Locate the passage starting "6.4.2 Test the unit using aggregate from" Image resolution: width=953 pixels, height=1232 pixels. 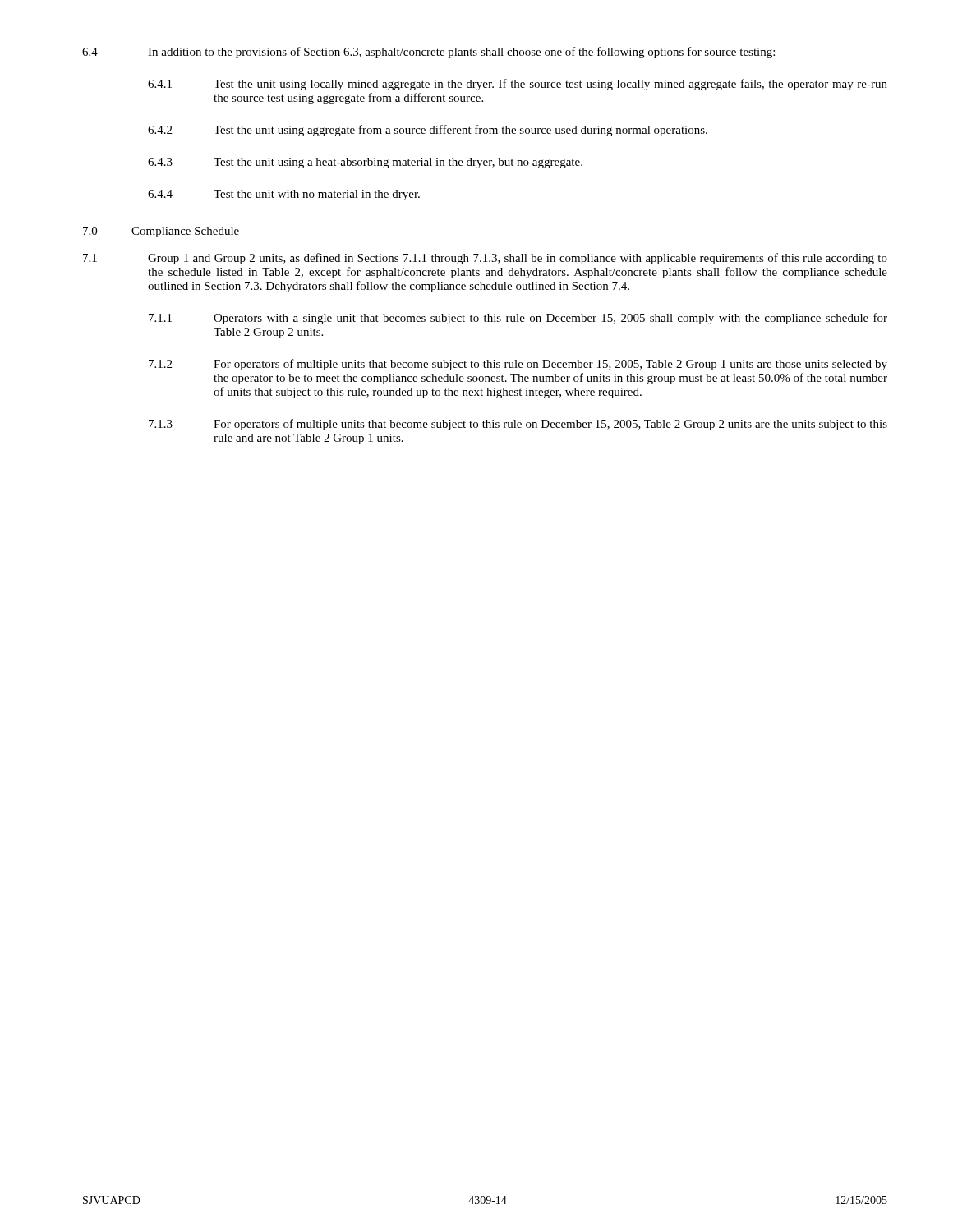[x=518, y=130]
